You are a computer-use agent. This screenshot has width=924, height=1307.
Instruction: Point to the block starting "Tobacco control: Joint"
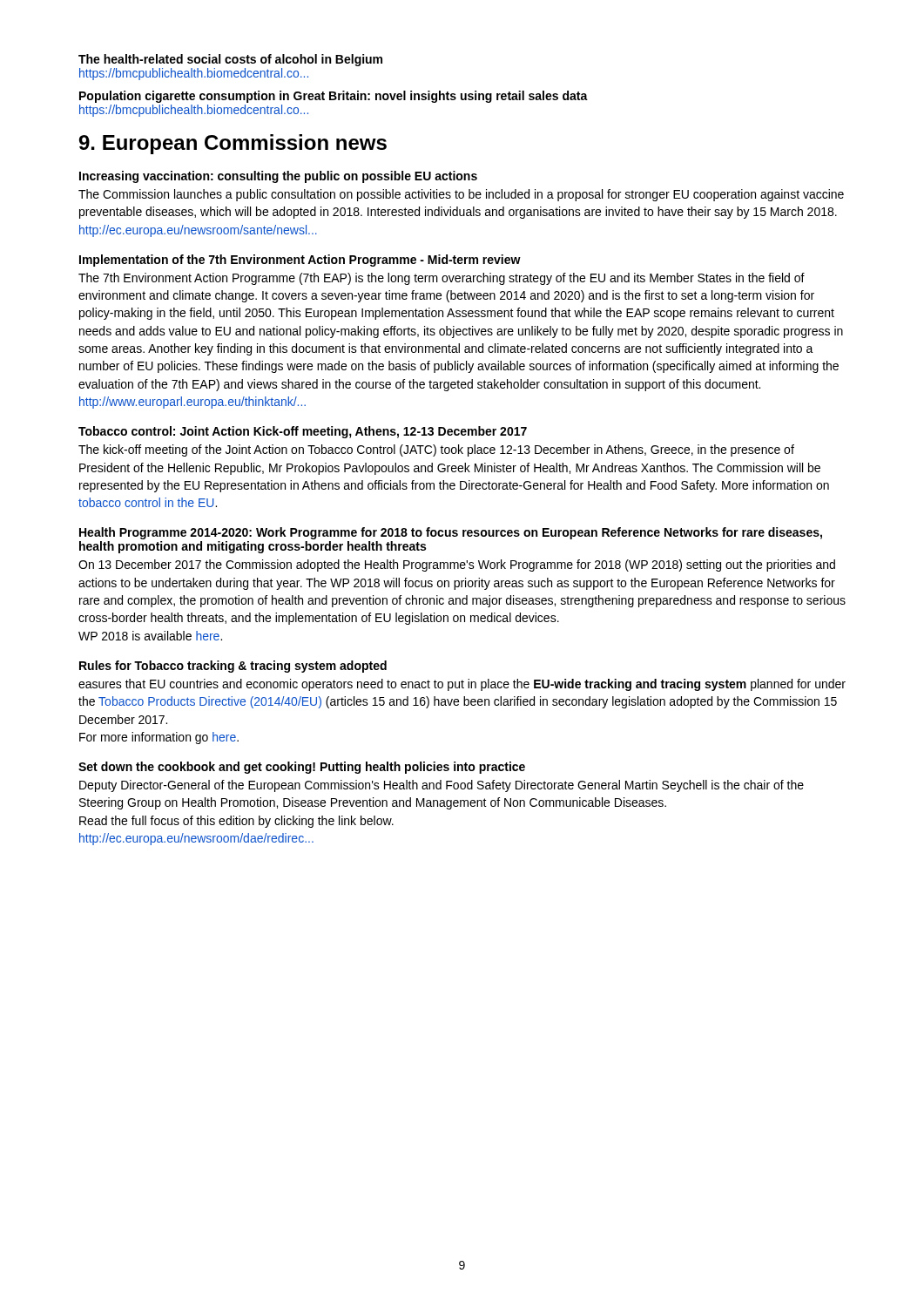click(x=462, y=468)
